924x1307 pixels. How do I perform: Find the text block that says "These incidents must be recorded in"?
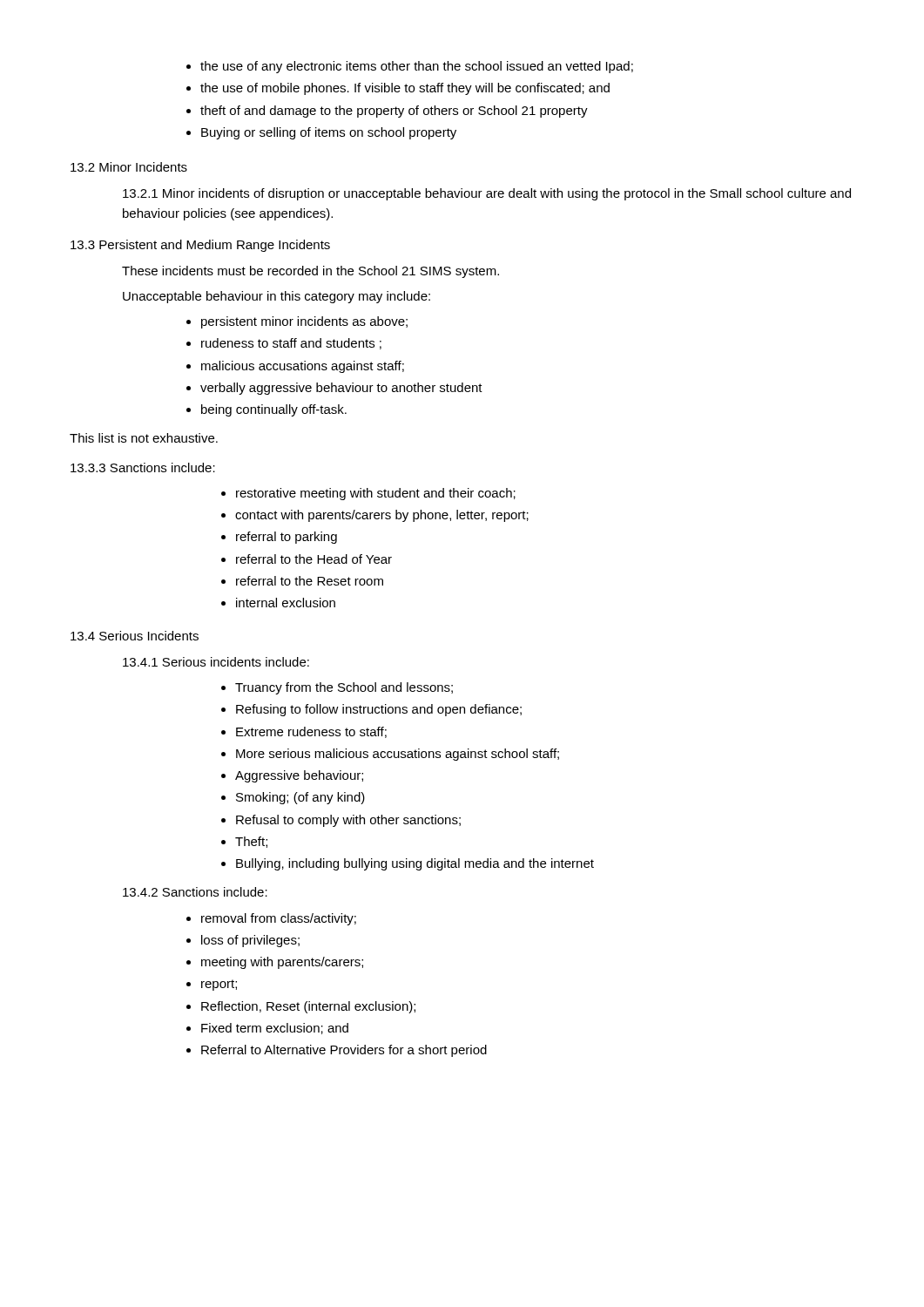[x=311, y=270]
